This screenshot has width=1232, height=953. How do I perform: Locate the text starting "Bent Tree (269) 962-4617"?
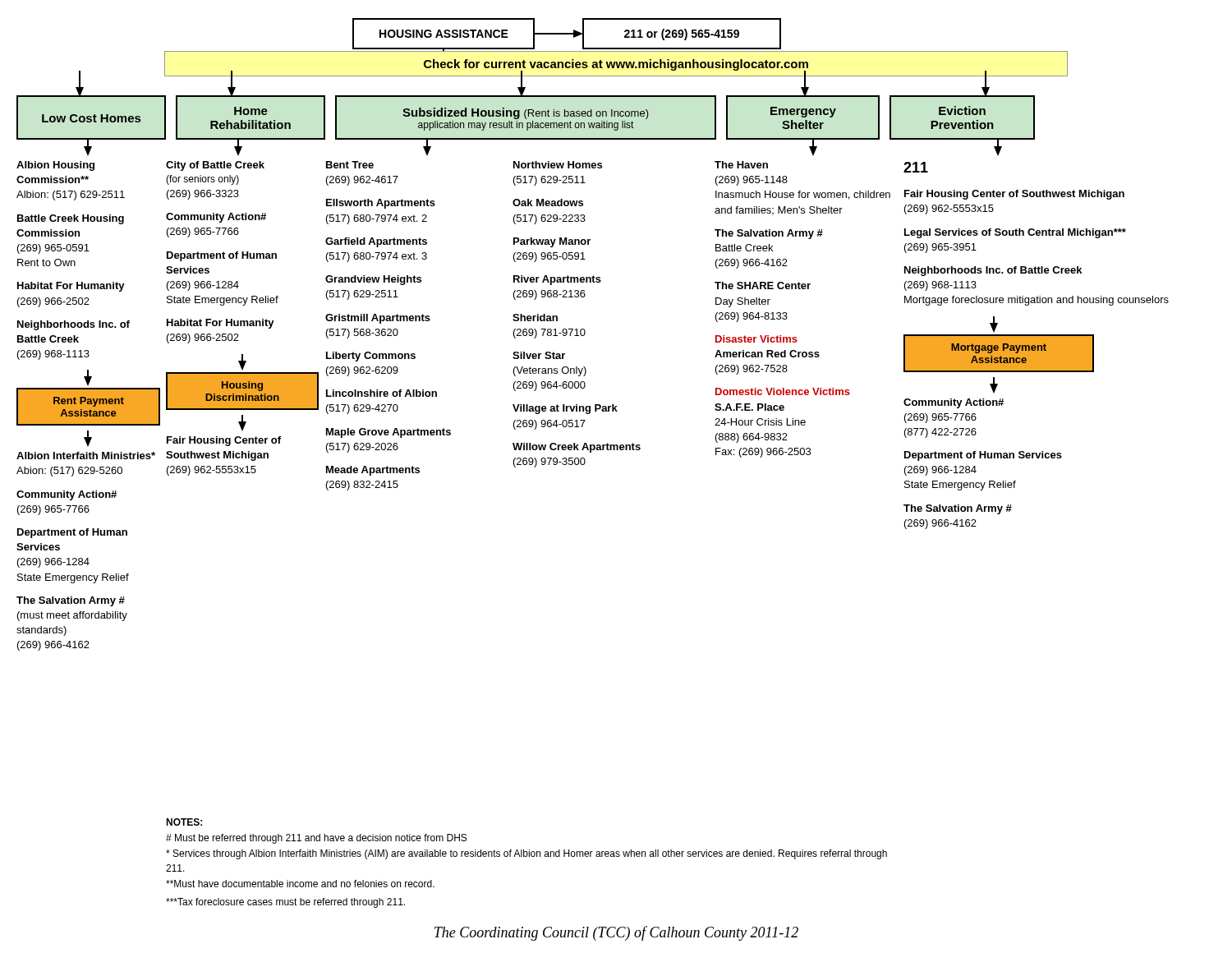350,165
